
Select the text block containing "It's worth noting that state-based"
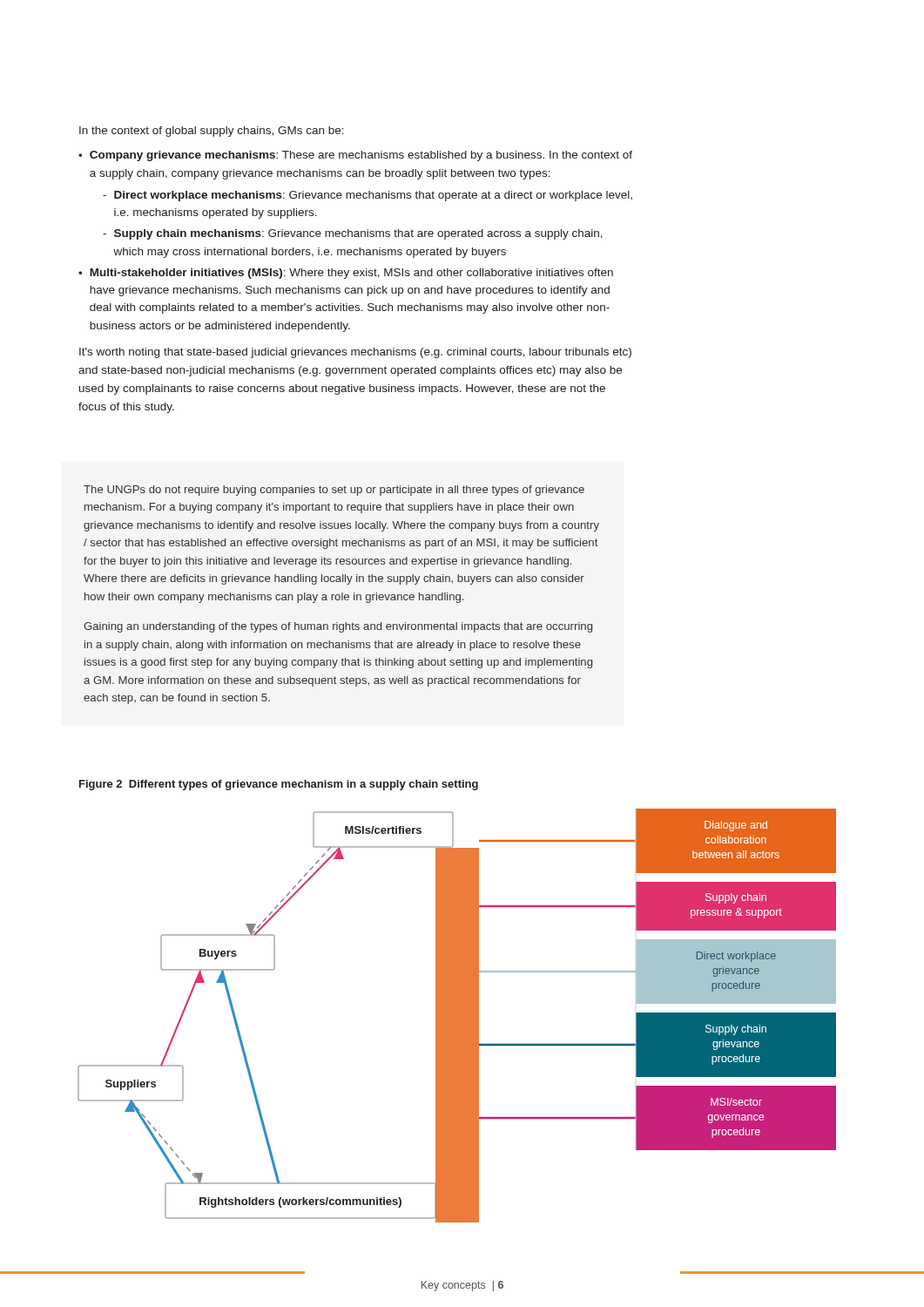click(355, 379)
